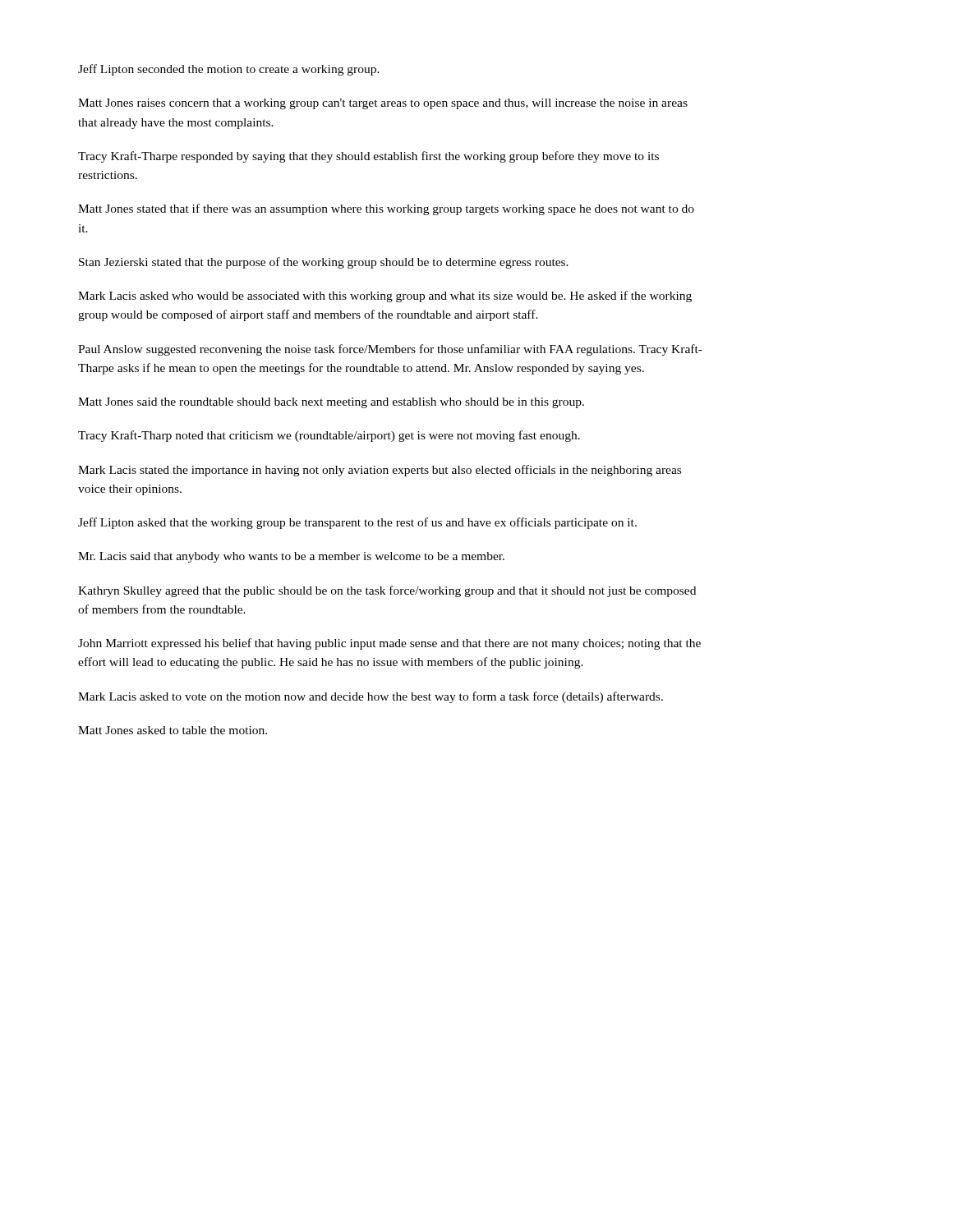Screen dimensions: 1232x953
Task: Point to the passage starting "Mark Lacis asked to vote"
Action: [x=371, y=696]
